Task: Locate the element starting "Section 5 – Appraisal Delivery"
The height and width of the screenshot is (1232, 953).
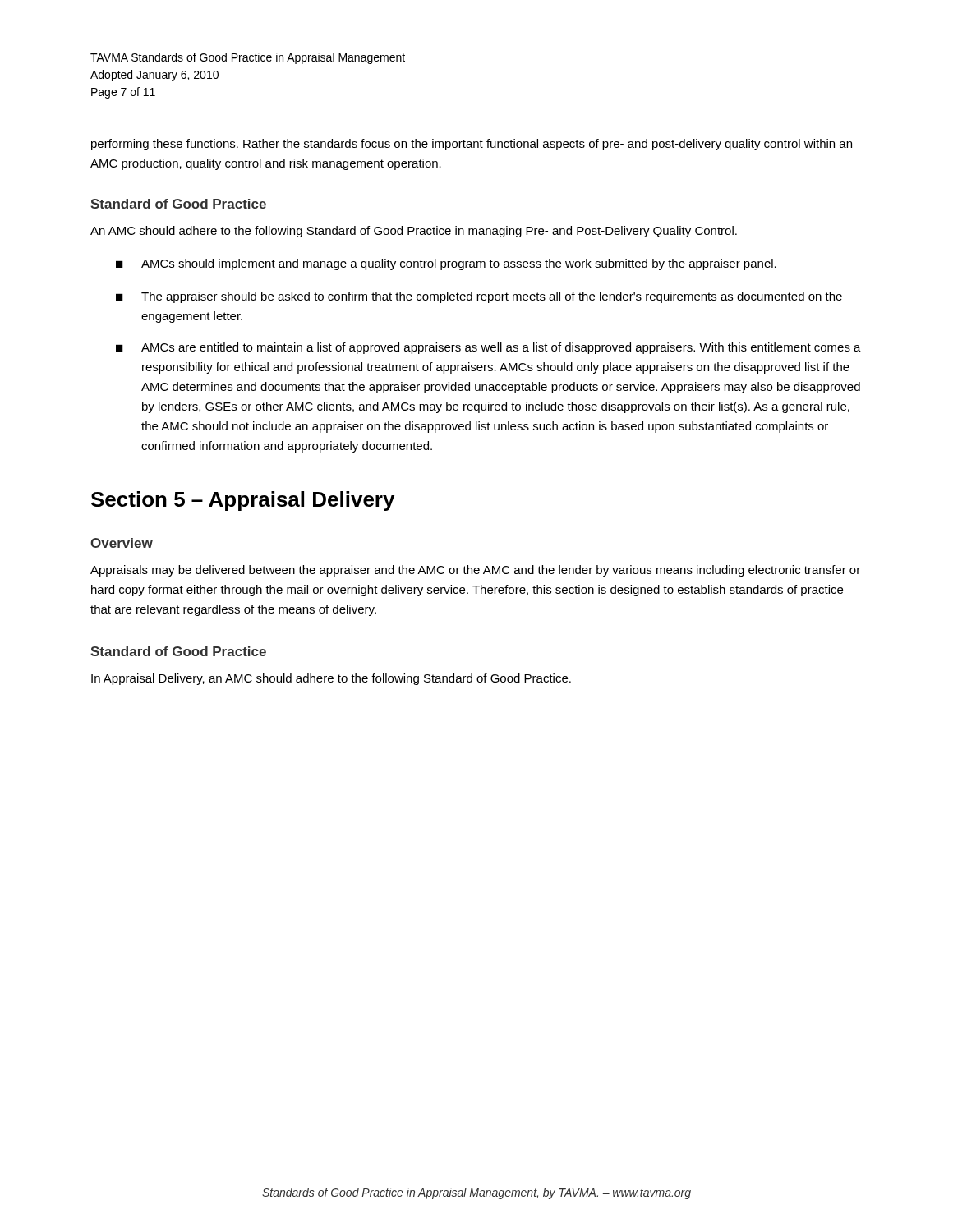Action: click(x=243, y=500)
